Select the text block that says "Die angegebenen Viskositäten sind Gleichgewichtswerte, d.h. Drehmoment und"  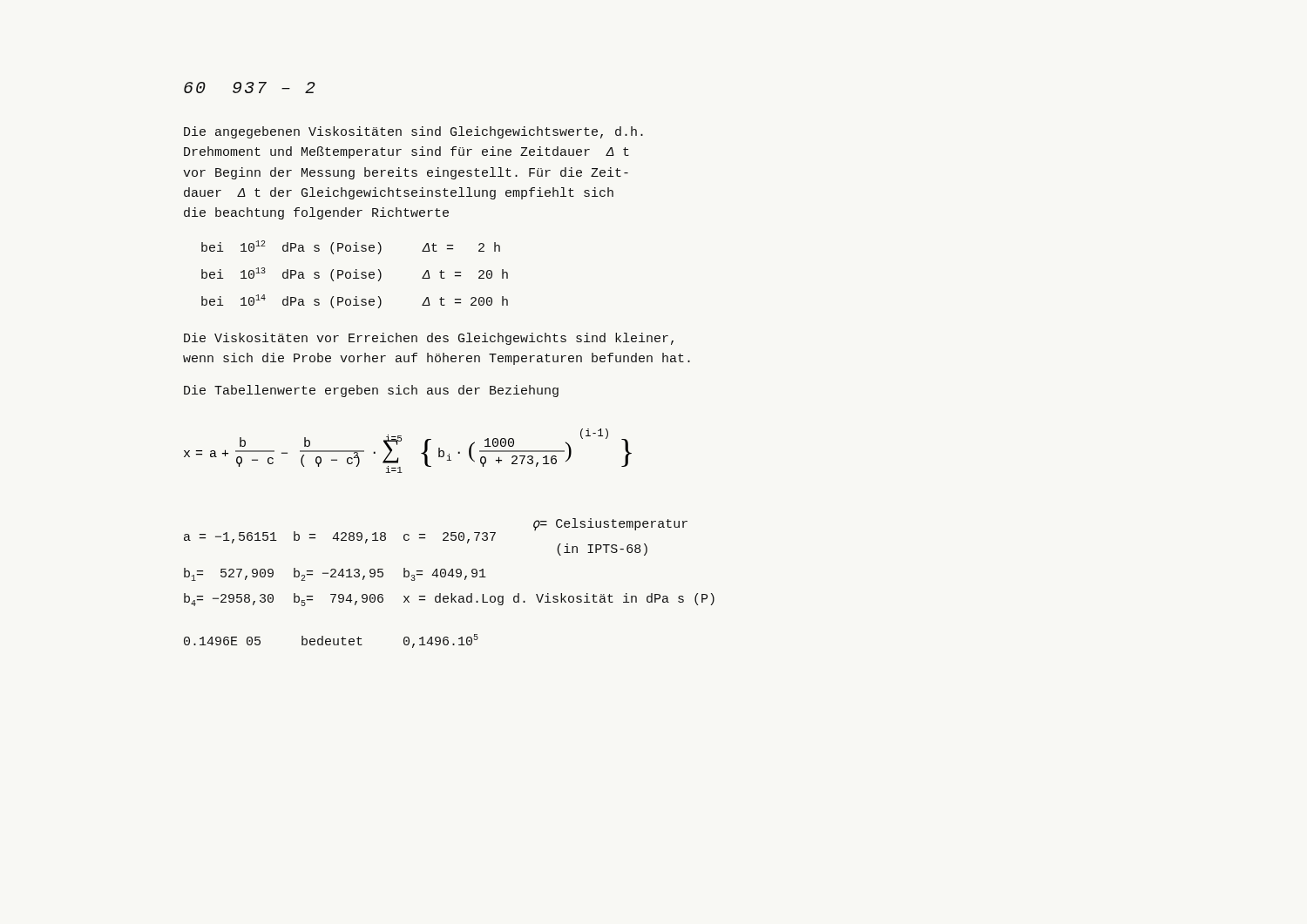click(x=414, y=173)
